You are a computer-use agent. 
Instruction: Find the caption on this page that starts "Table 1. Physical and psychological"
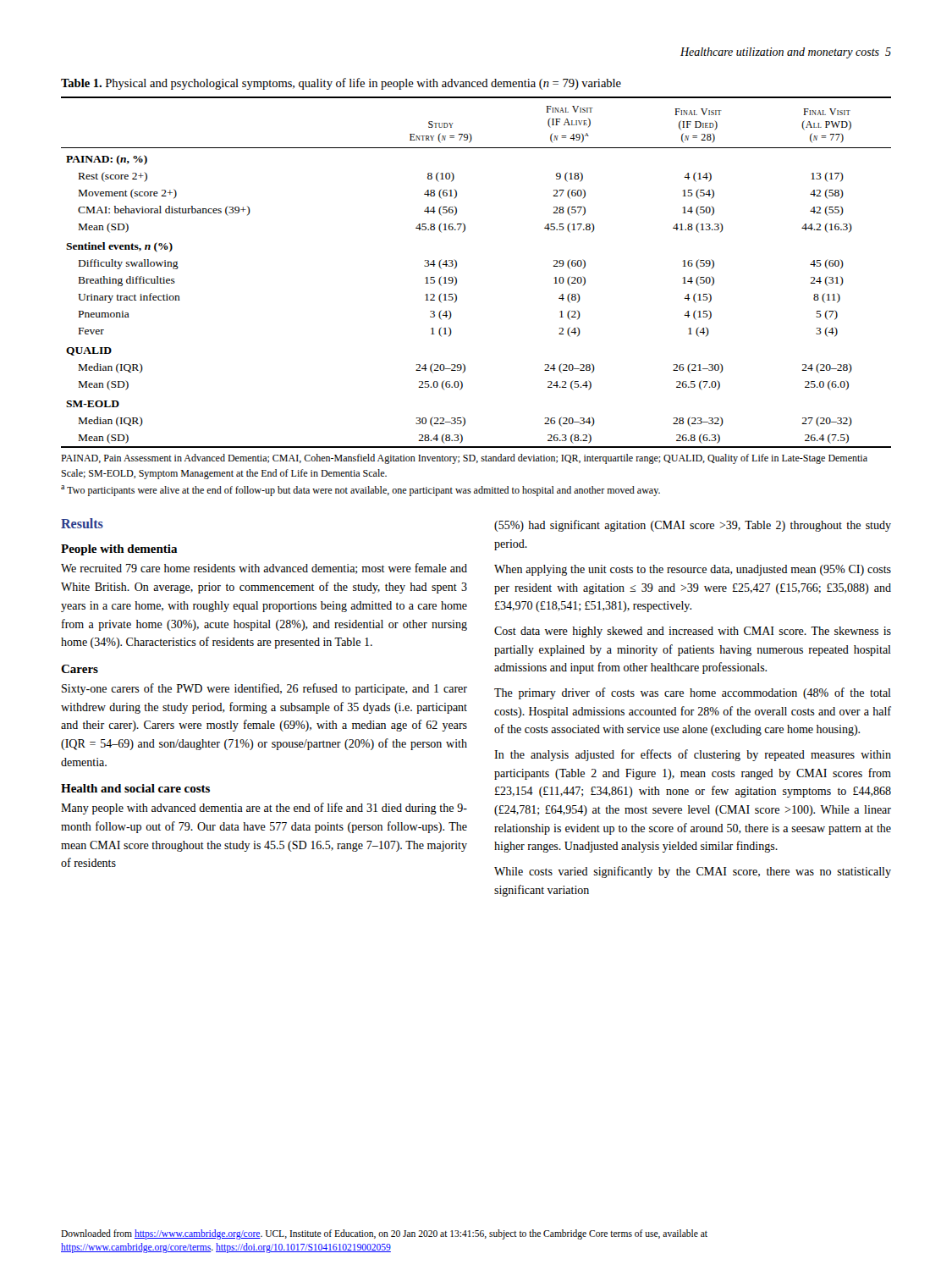[x=341, y=83]
